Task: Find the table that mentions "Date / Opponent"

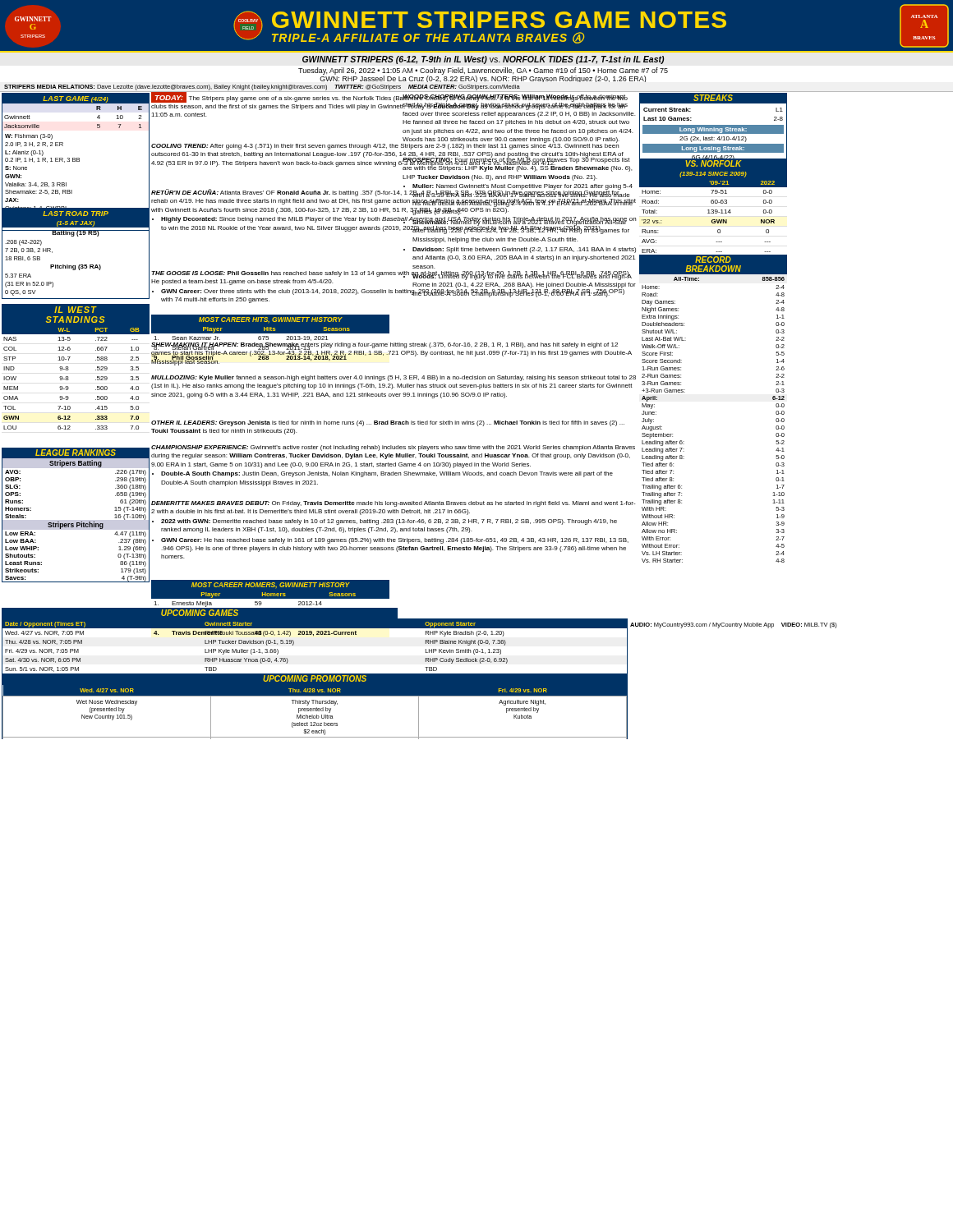Action: [315, 646]
